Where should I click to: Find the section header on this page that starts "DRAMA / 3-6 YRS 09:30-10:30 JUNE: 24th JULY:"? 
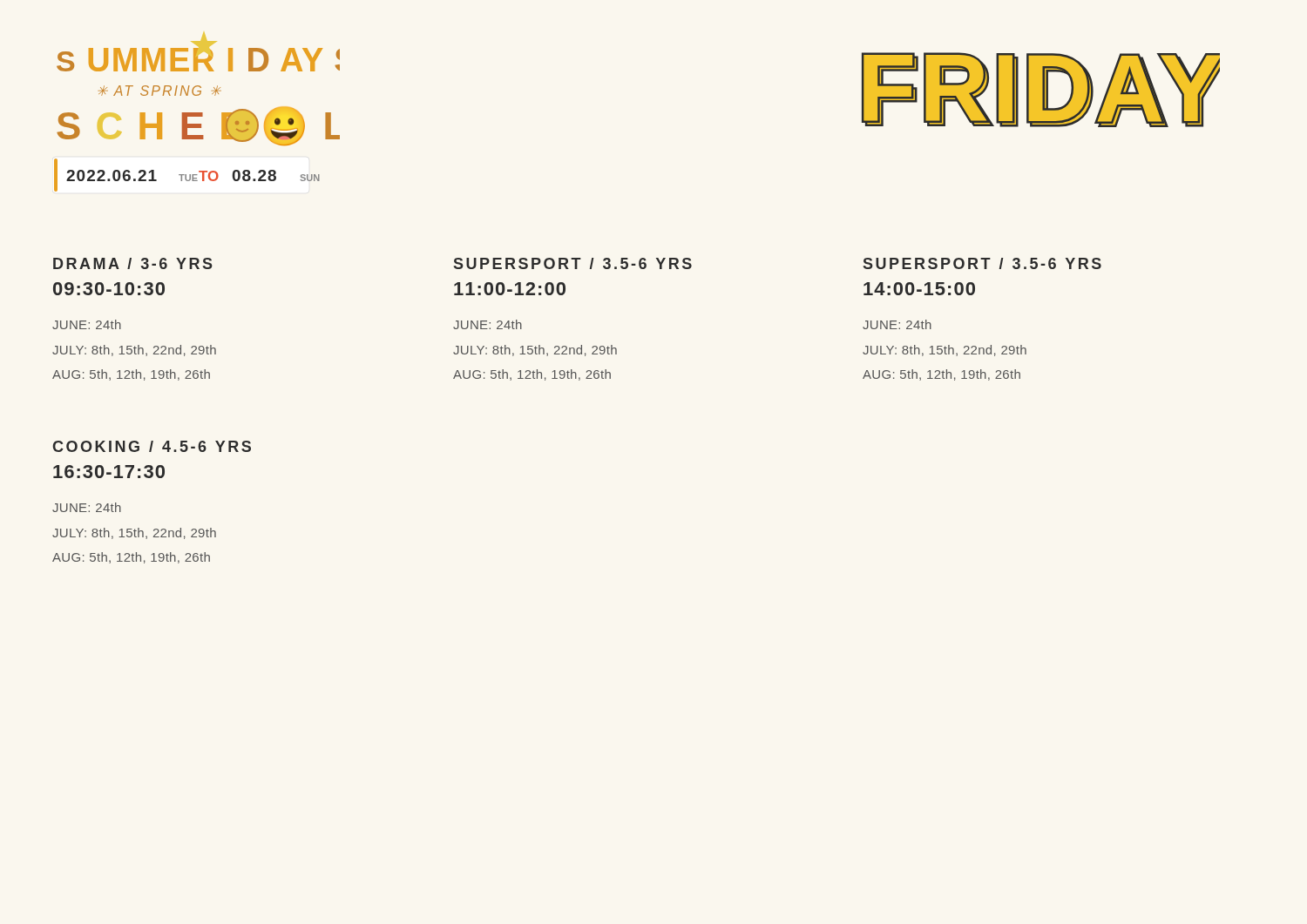coord(133,263)
